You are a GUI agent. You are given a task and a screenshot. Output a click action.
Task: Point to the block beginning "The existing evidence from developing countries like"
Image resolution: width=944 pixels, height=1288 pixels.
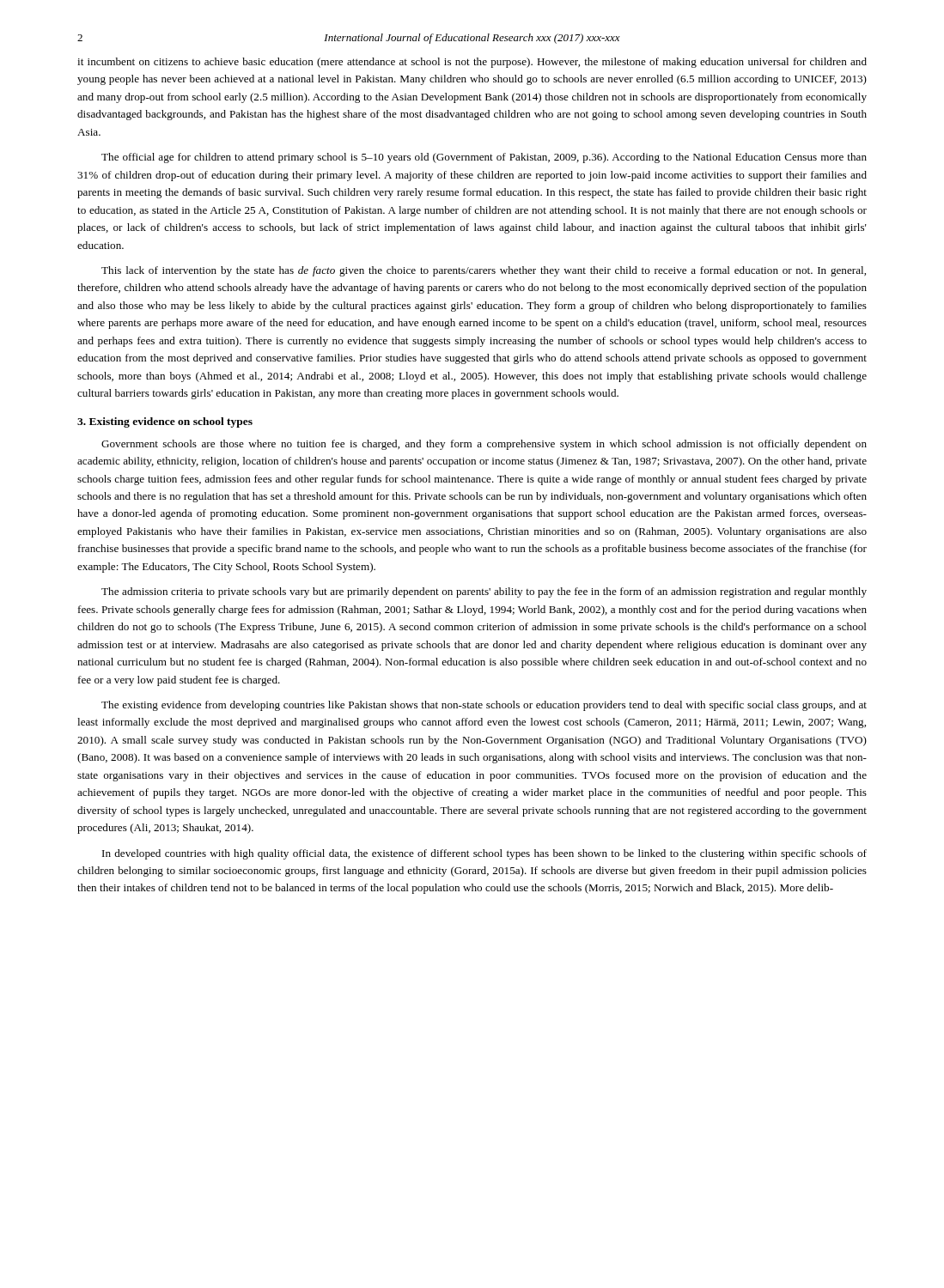[x=472, y=767]
